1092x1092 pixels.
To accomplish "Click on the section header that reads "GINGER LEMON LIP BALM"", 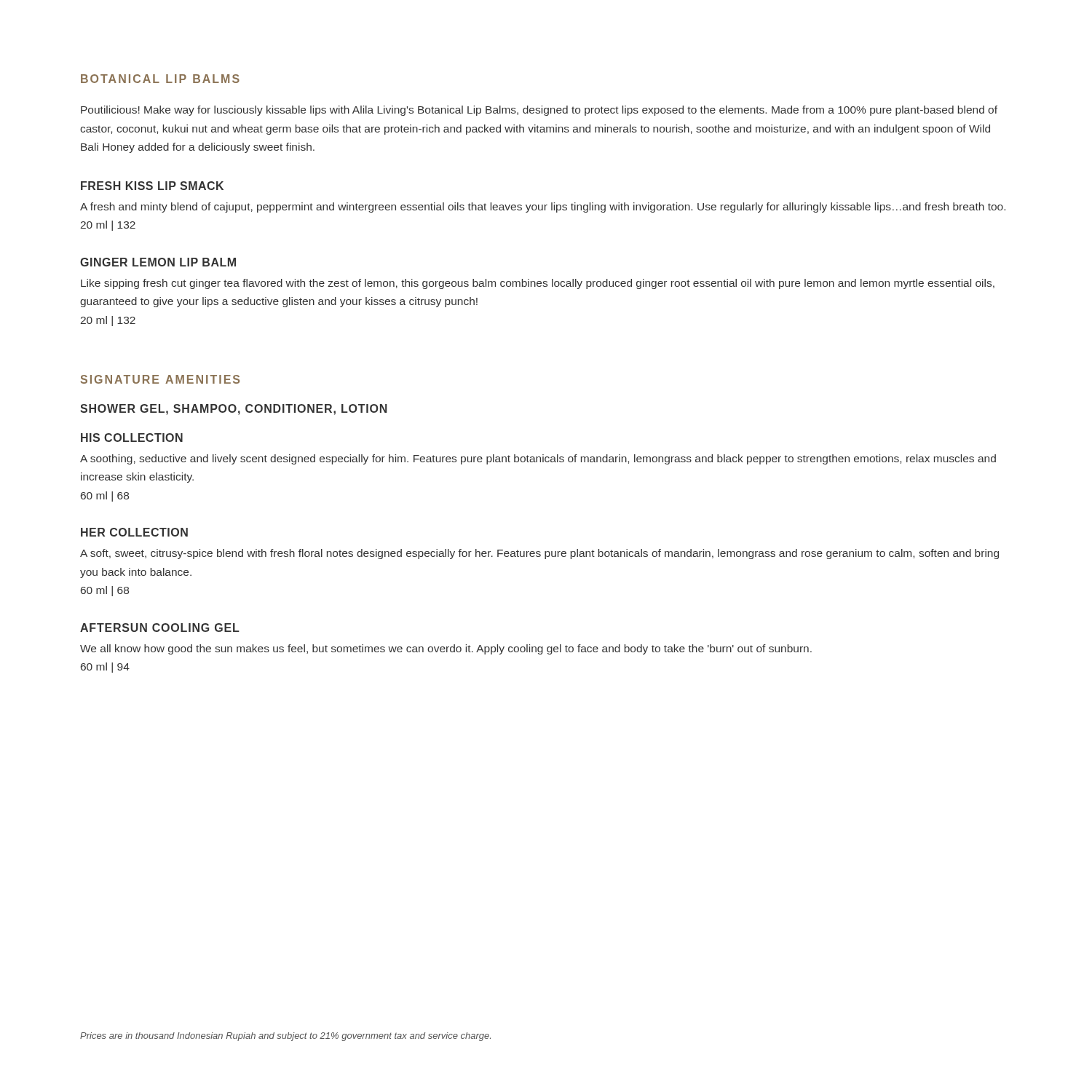I will coord(159,262).
